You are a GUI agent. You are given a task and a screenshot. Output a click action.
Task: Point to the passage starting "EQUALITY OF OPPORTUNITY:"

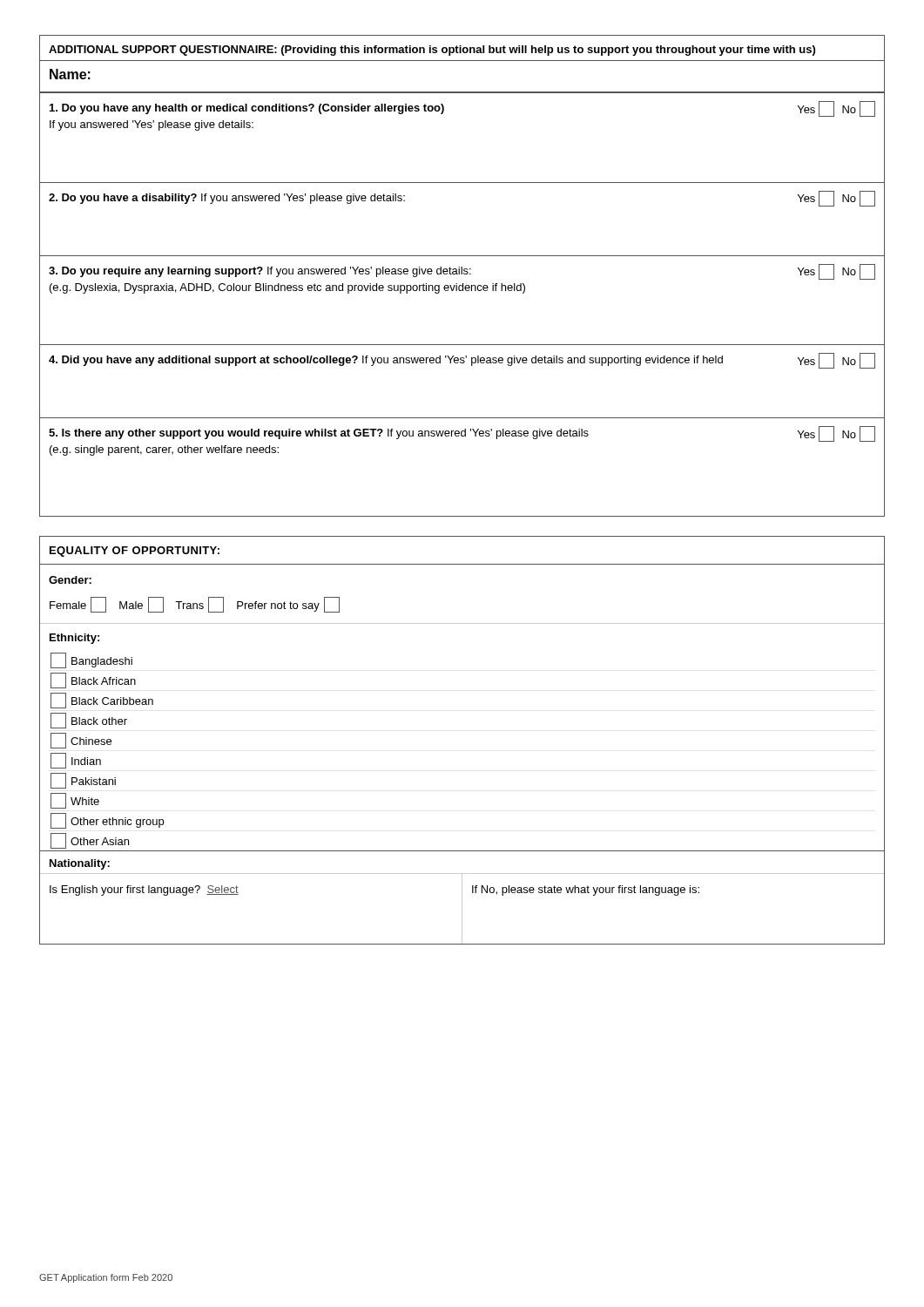135,550
